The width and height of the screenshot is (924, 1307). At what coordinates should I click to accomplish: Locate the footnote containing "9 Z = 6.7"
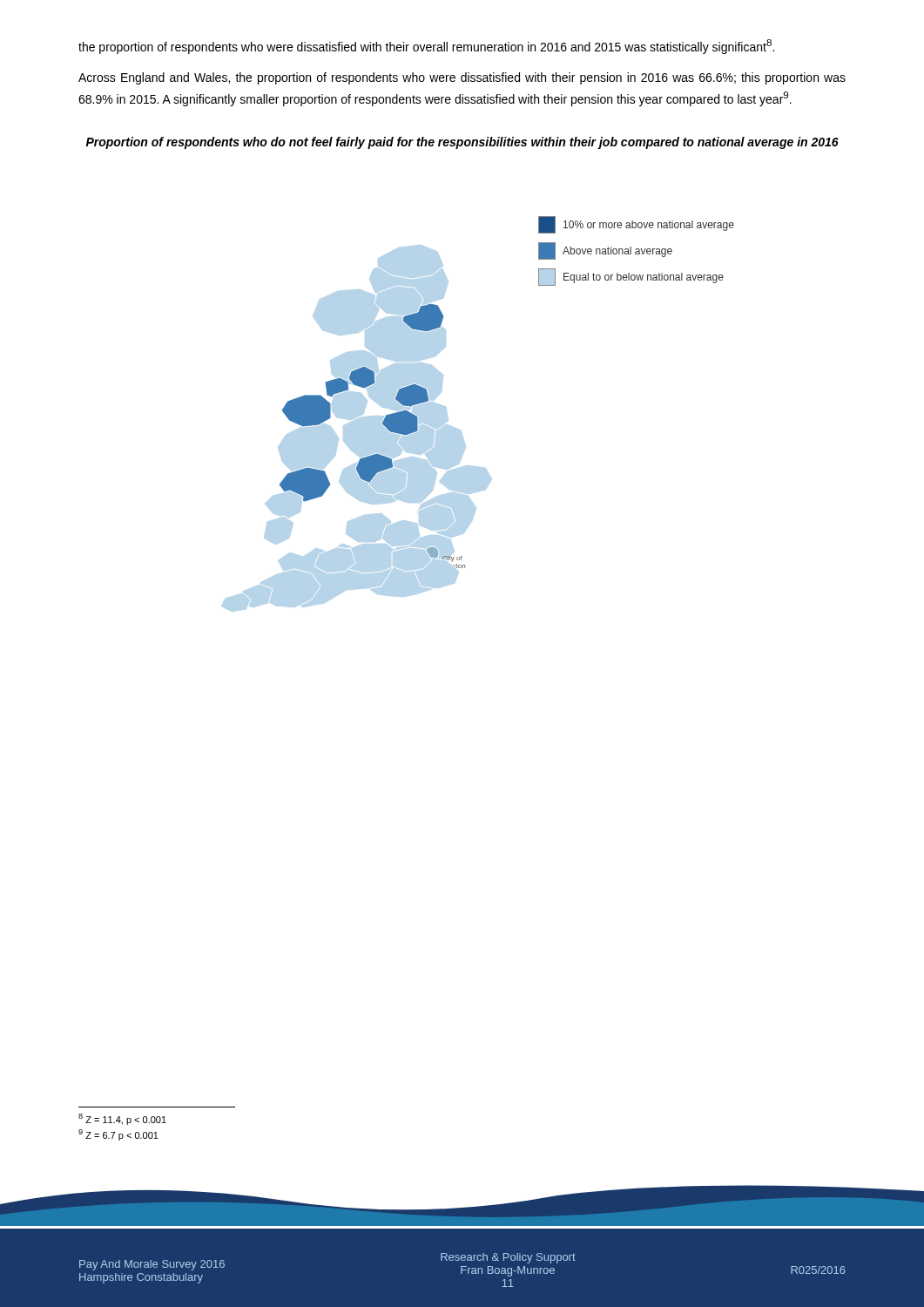click(118, 1134)
